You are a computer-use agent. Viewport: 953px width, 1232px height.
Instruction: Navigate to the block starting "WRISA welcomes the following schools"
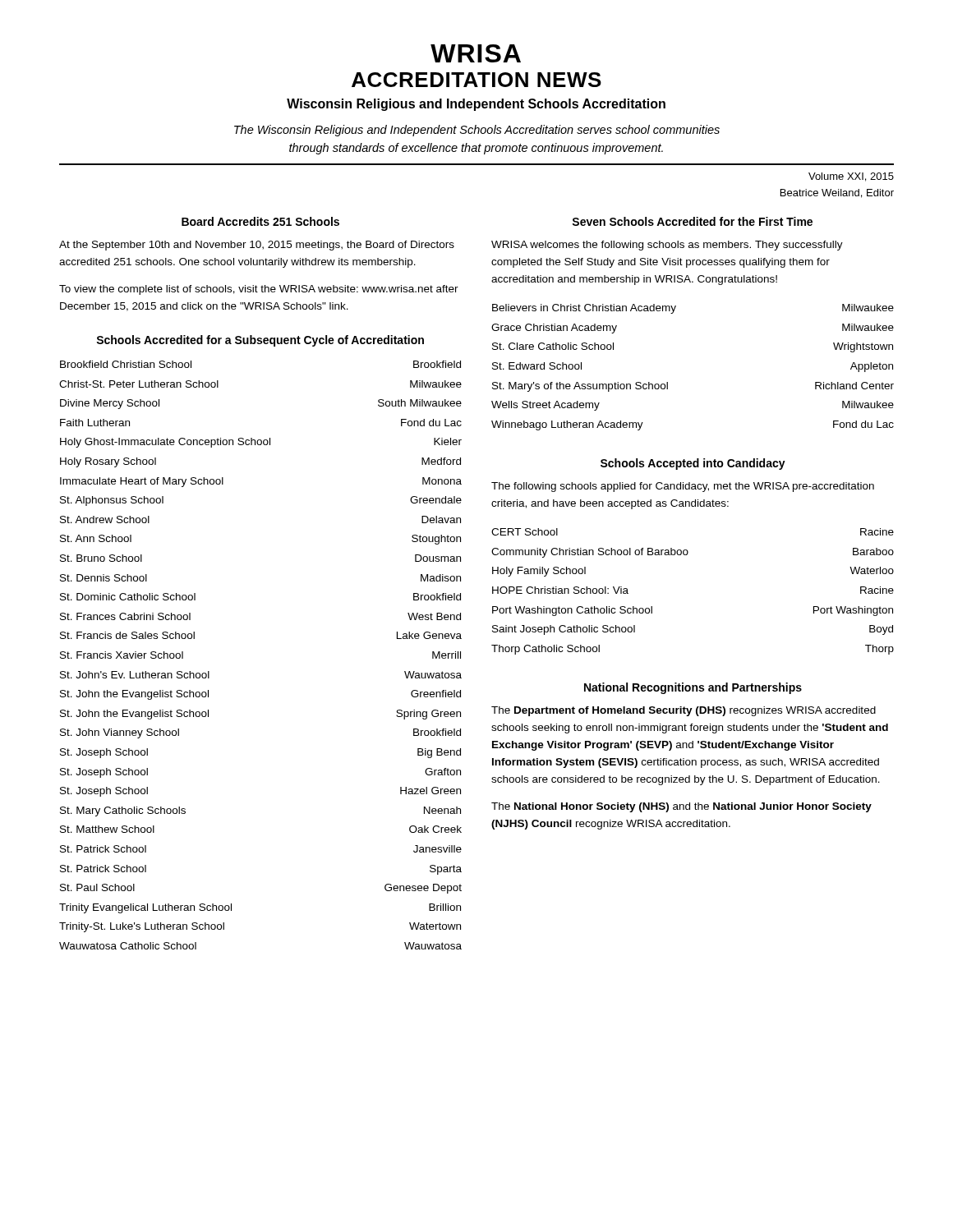(x=667, y=262)
